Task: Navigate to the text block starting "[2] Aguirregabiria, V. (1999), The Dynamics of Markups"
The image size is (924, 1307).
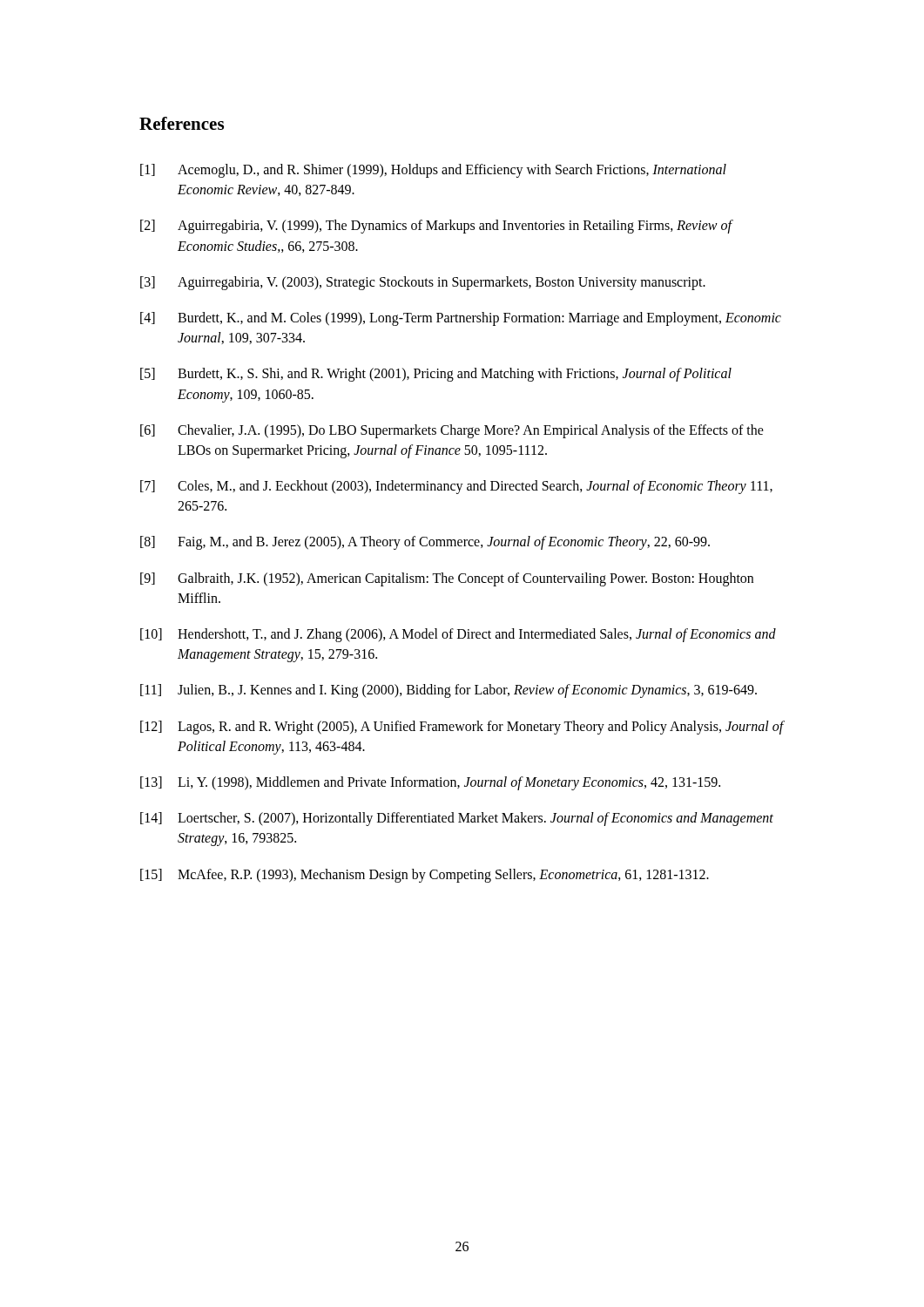Action: (x=462, y=236)
